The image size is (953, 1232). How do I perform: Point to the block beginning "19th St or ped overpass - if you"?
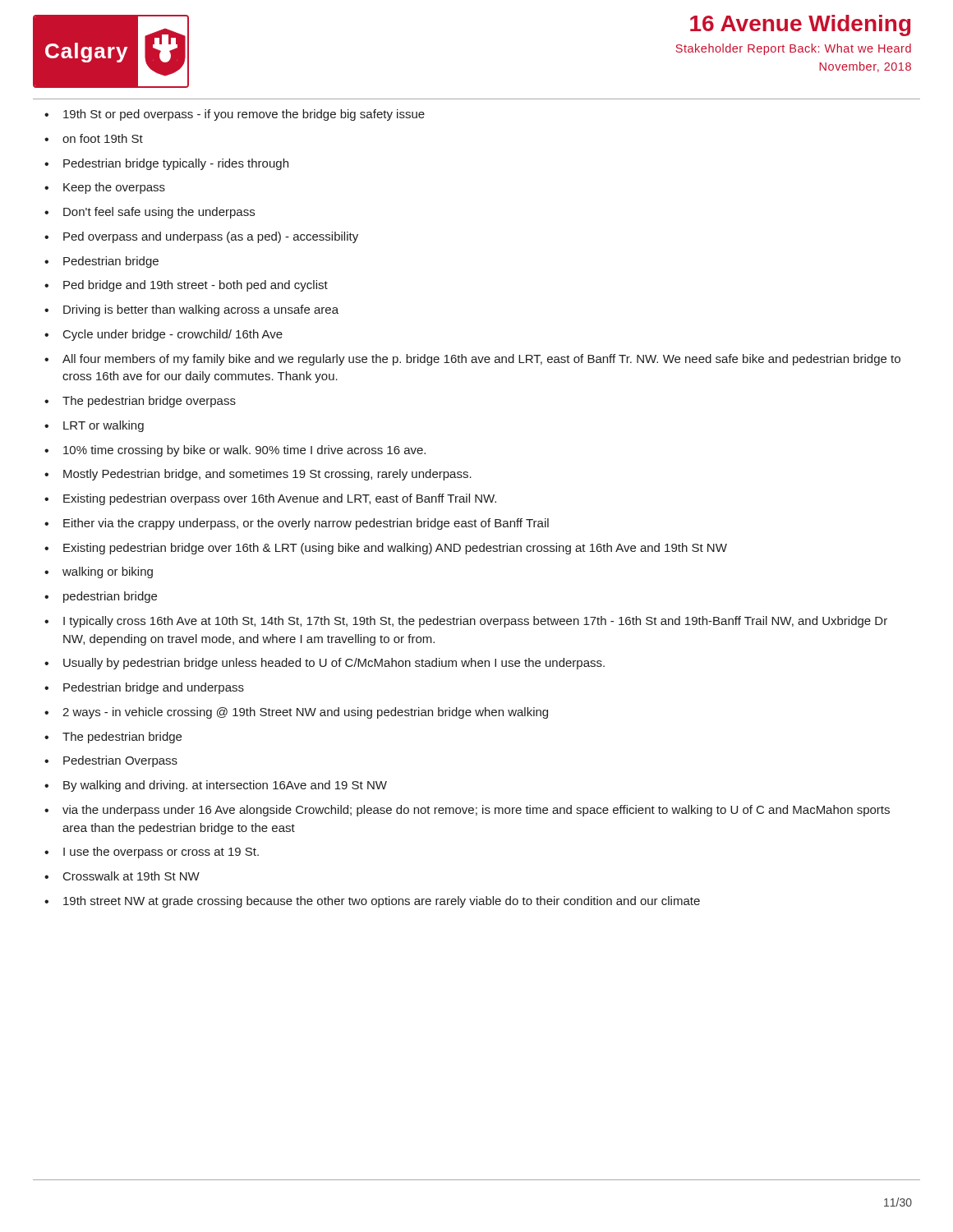[x=244, y=114]
